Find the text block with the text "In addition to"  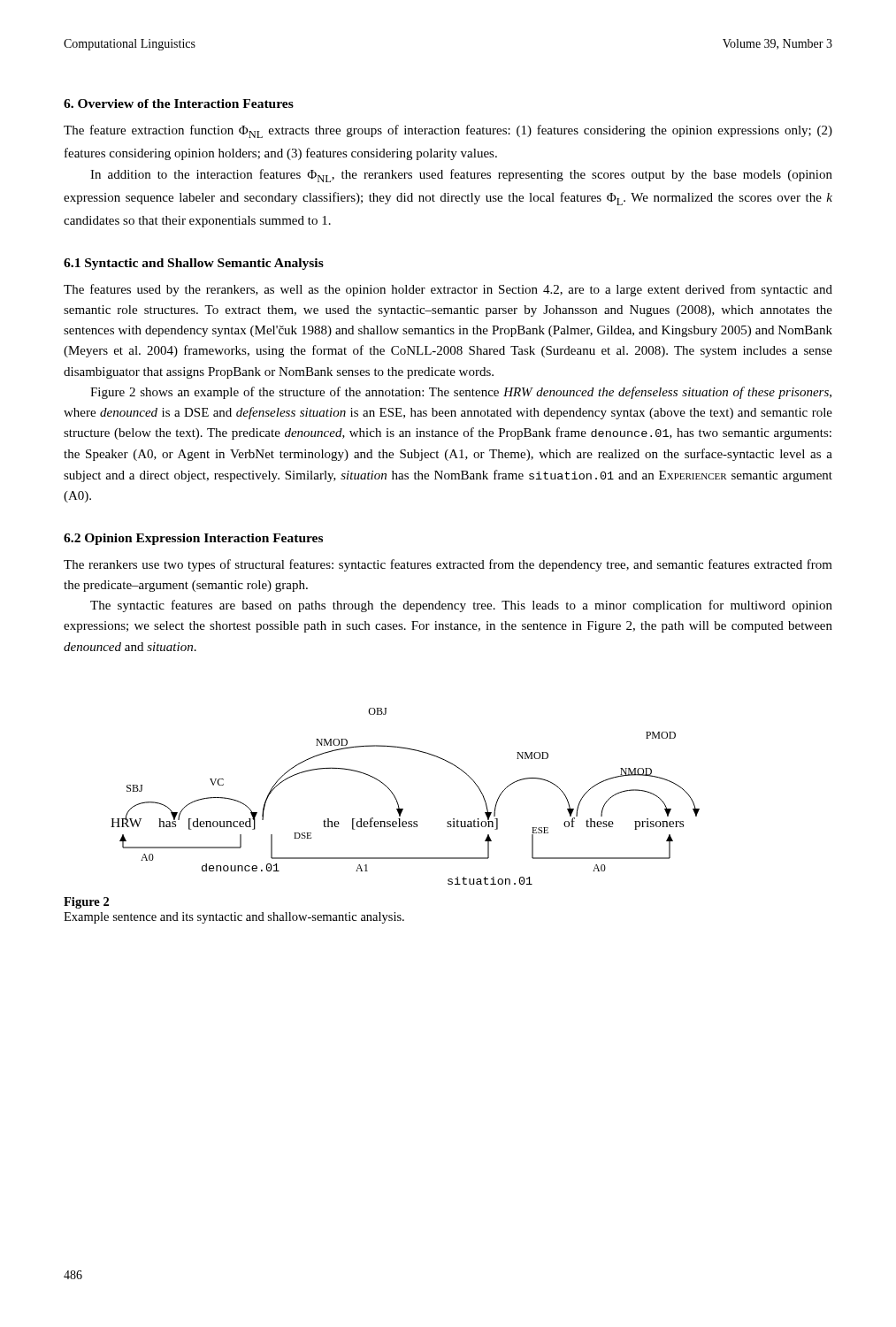[448, 197]
